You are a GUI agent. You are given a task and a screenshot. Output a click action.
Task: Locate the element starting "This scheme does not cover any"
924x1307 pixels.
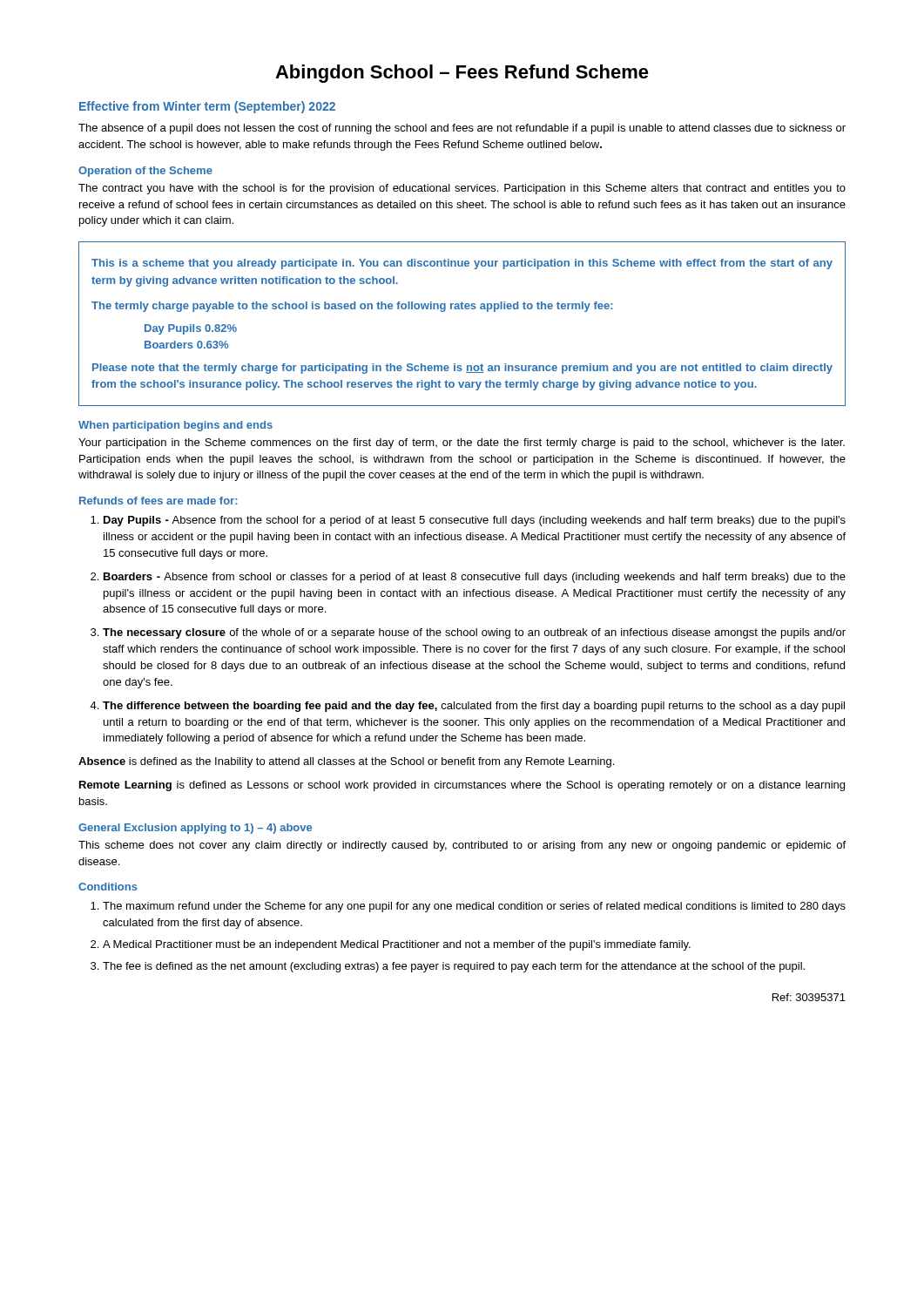pos(462,854)
